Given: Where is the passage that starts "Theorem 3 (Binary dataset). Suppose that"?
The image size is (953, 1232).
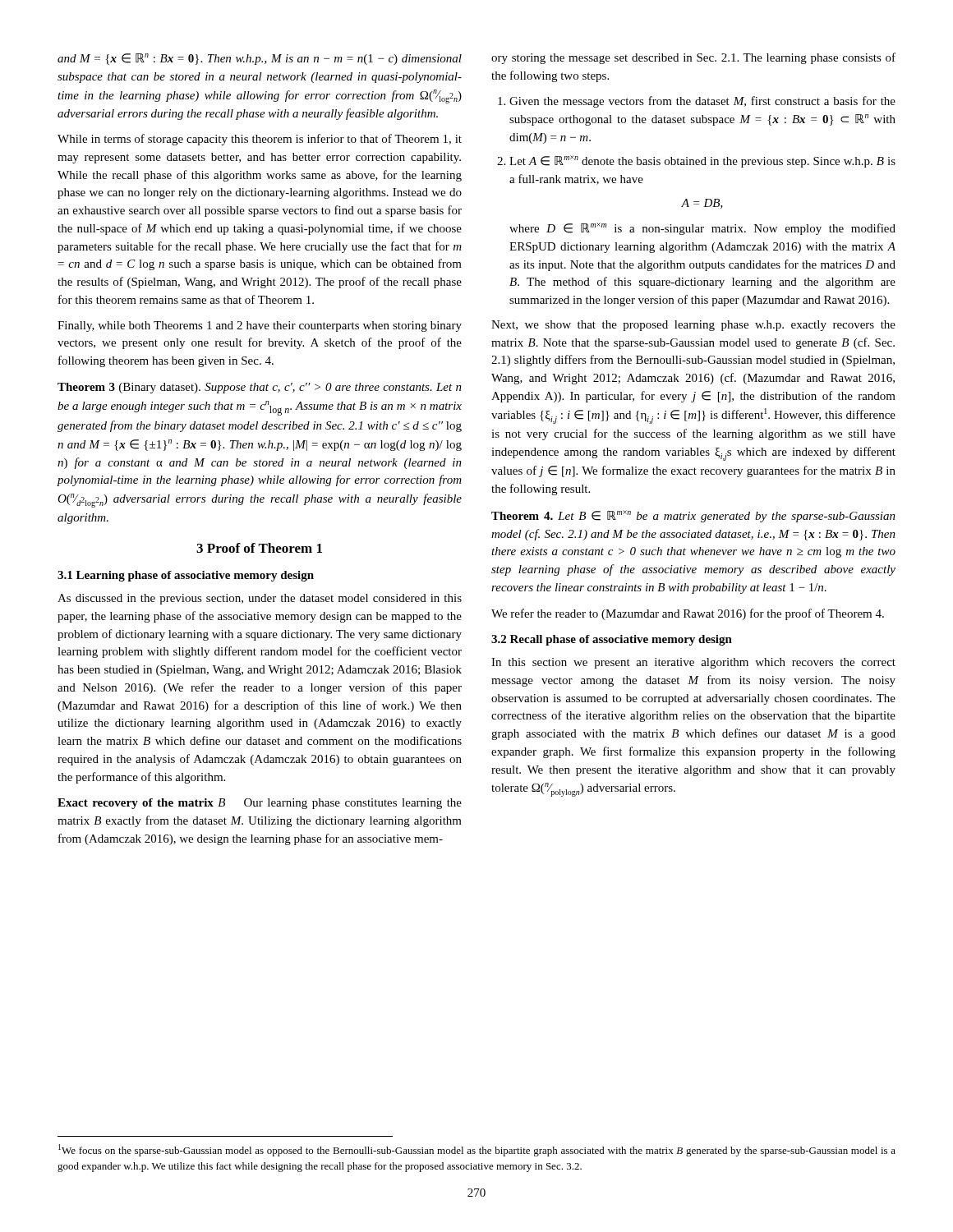Looking at the screenshot, I should pos(260,453).
